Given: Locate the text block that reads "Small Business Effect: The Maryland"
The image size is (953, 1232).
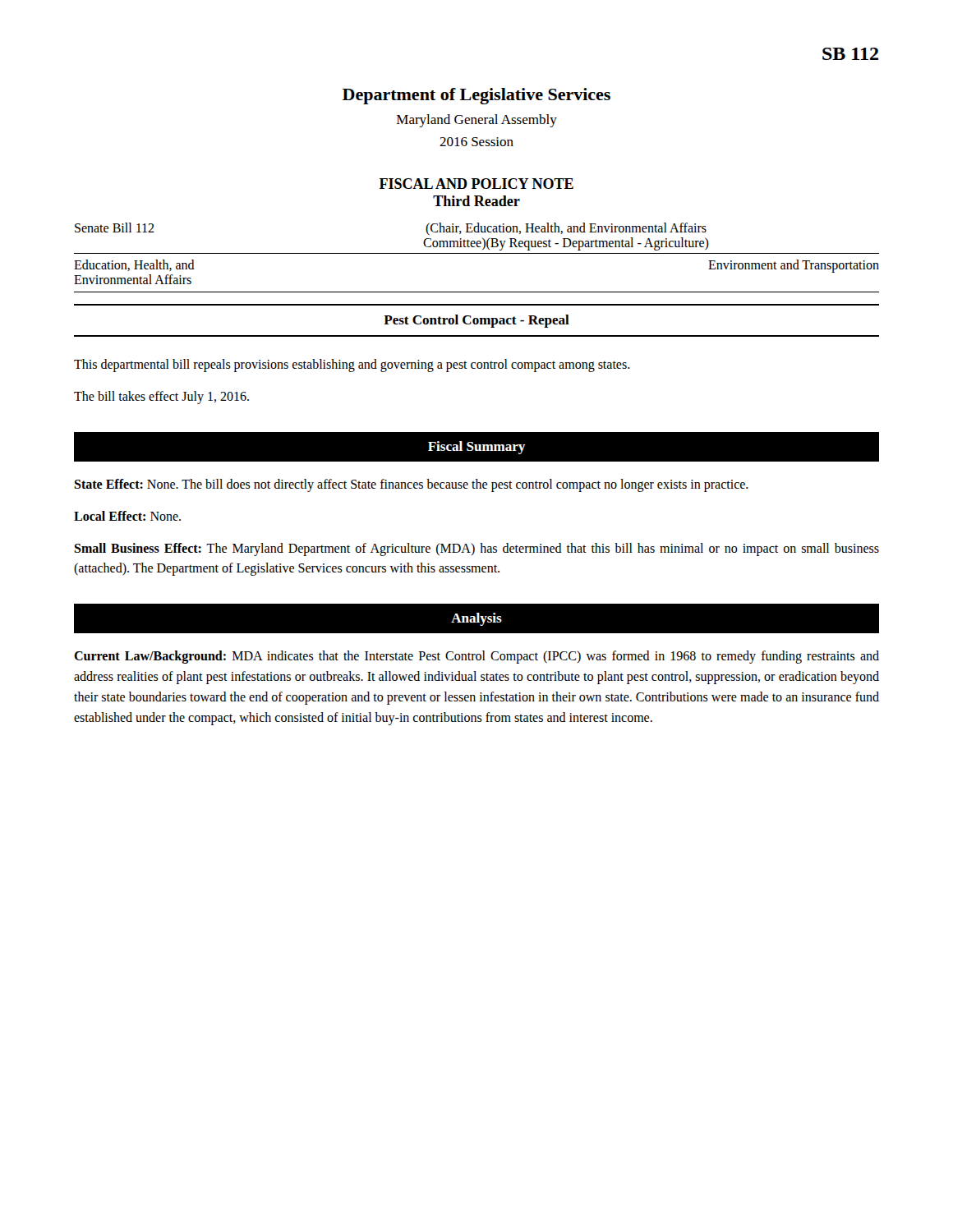Looking at the screenshot, I should pos(476,558).
